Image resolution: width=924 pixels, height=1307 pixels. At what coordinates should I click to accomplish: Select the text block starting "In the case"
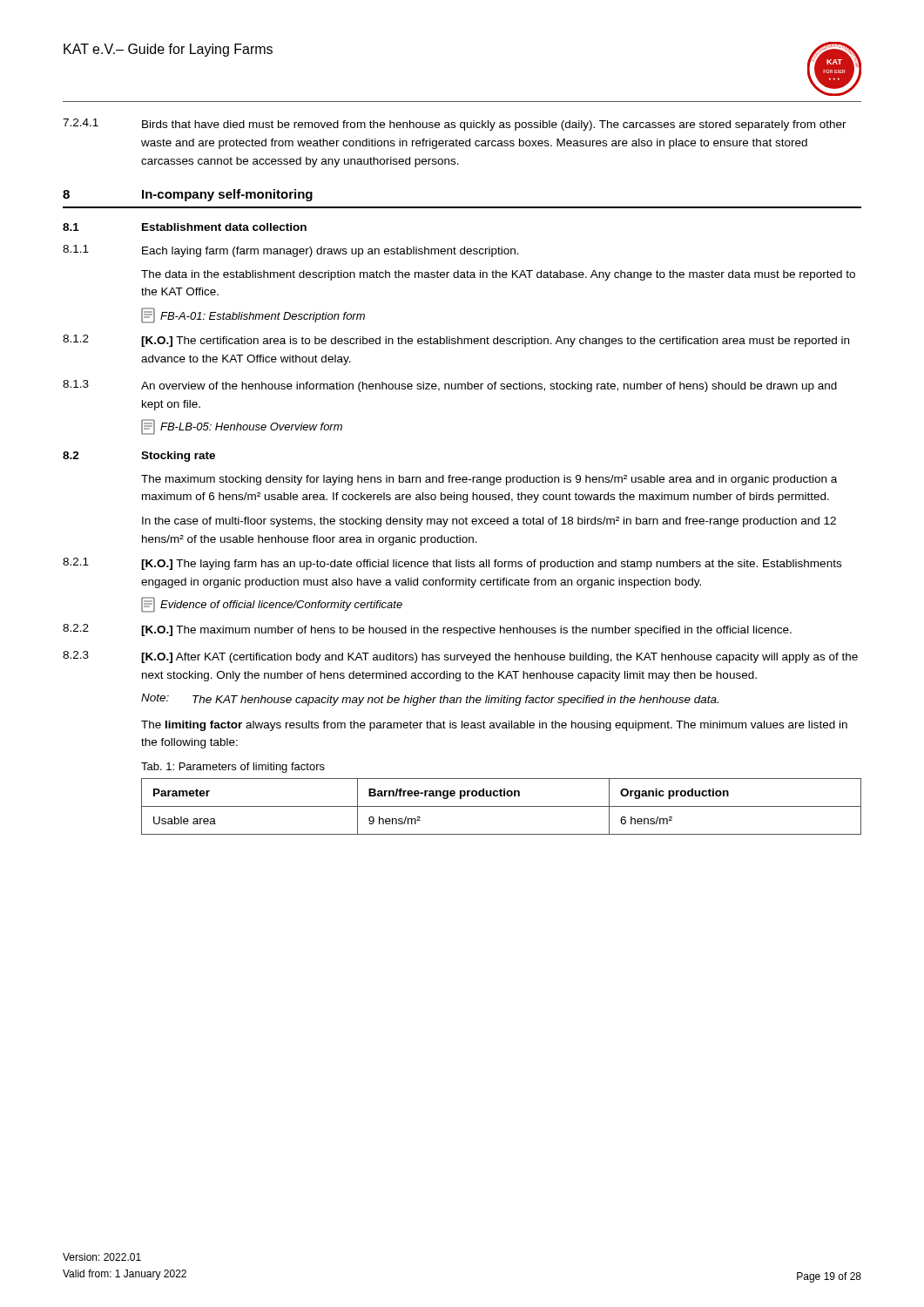[x=489, y=530]
